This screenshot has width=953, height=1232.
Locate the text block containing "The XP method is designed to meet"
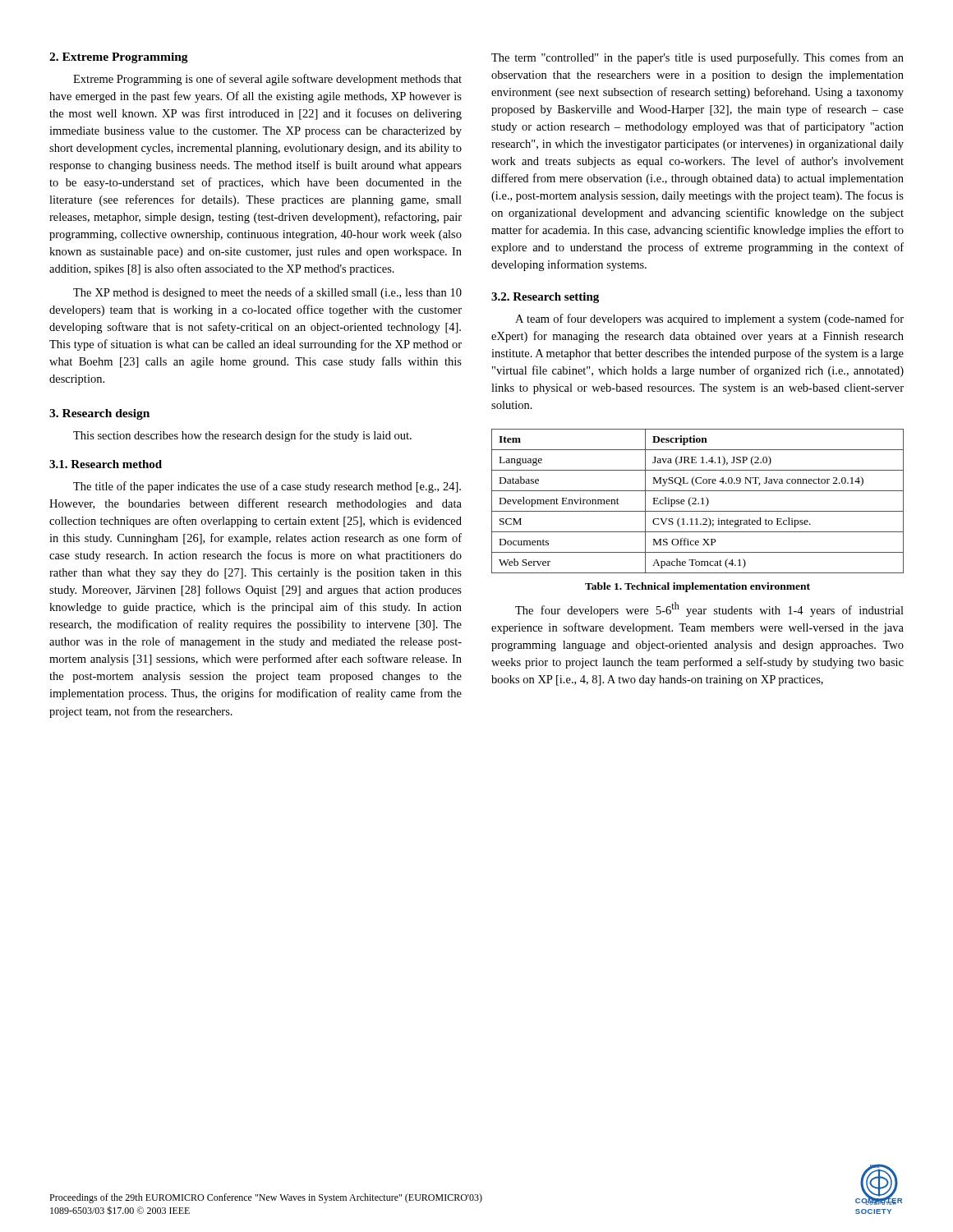click(x=255, y=336)
